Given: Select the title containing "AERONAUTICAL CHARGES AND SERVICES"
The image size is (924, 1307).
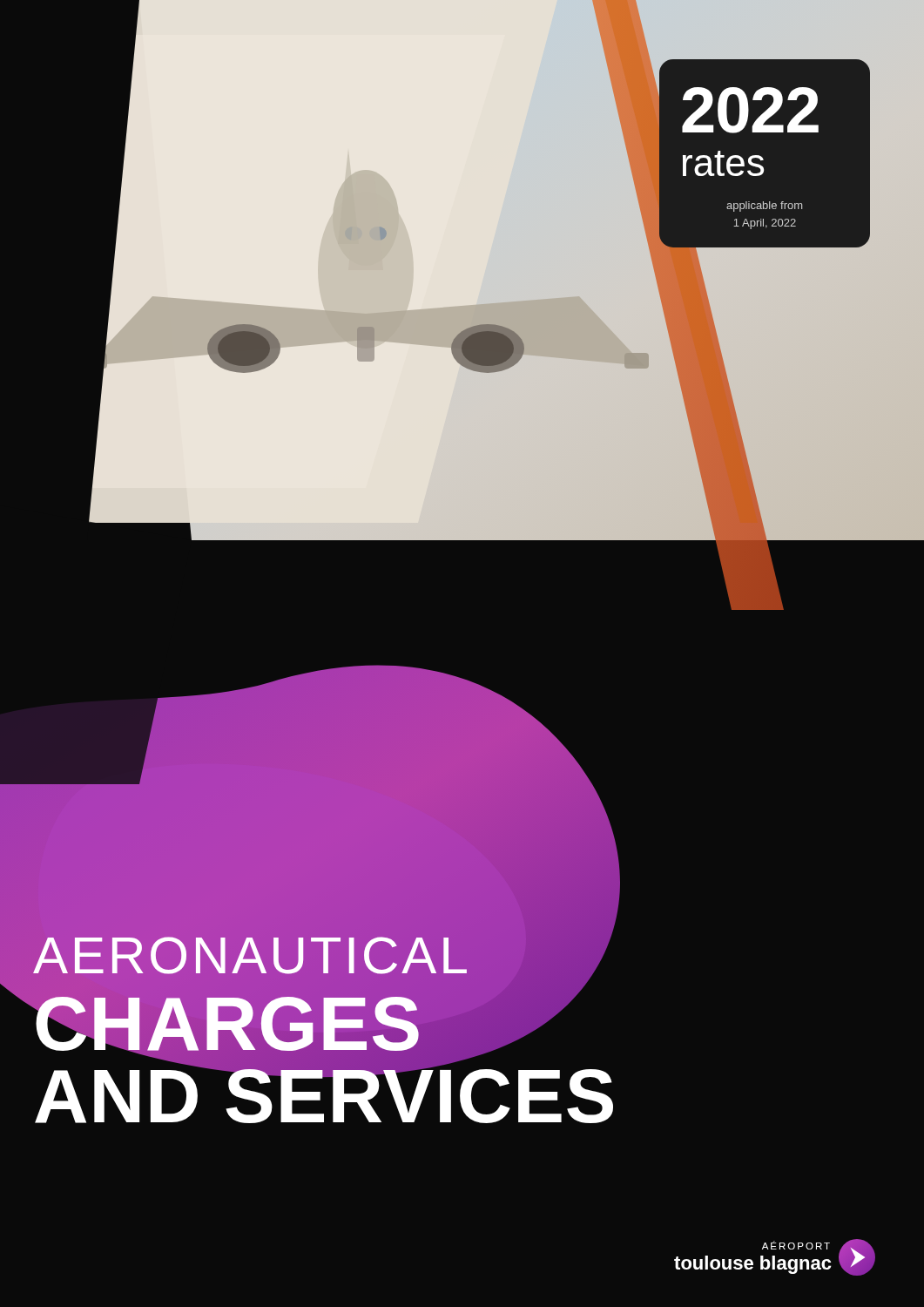Looking at the screenshot, I should (338, 1031).
